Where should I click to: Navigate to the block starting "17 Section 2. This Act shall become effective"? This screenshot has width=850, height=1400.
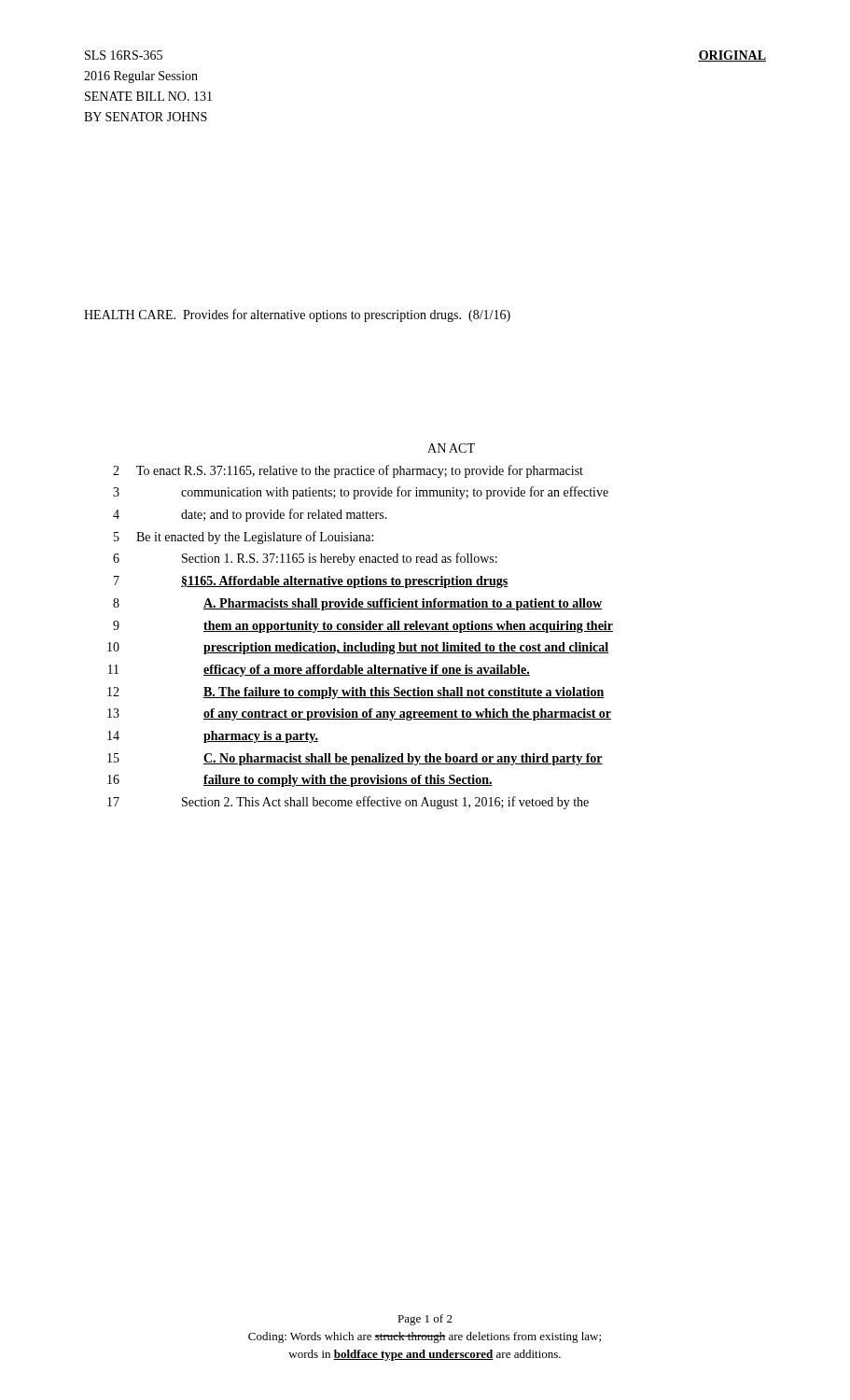425,803
